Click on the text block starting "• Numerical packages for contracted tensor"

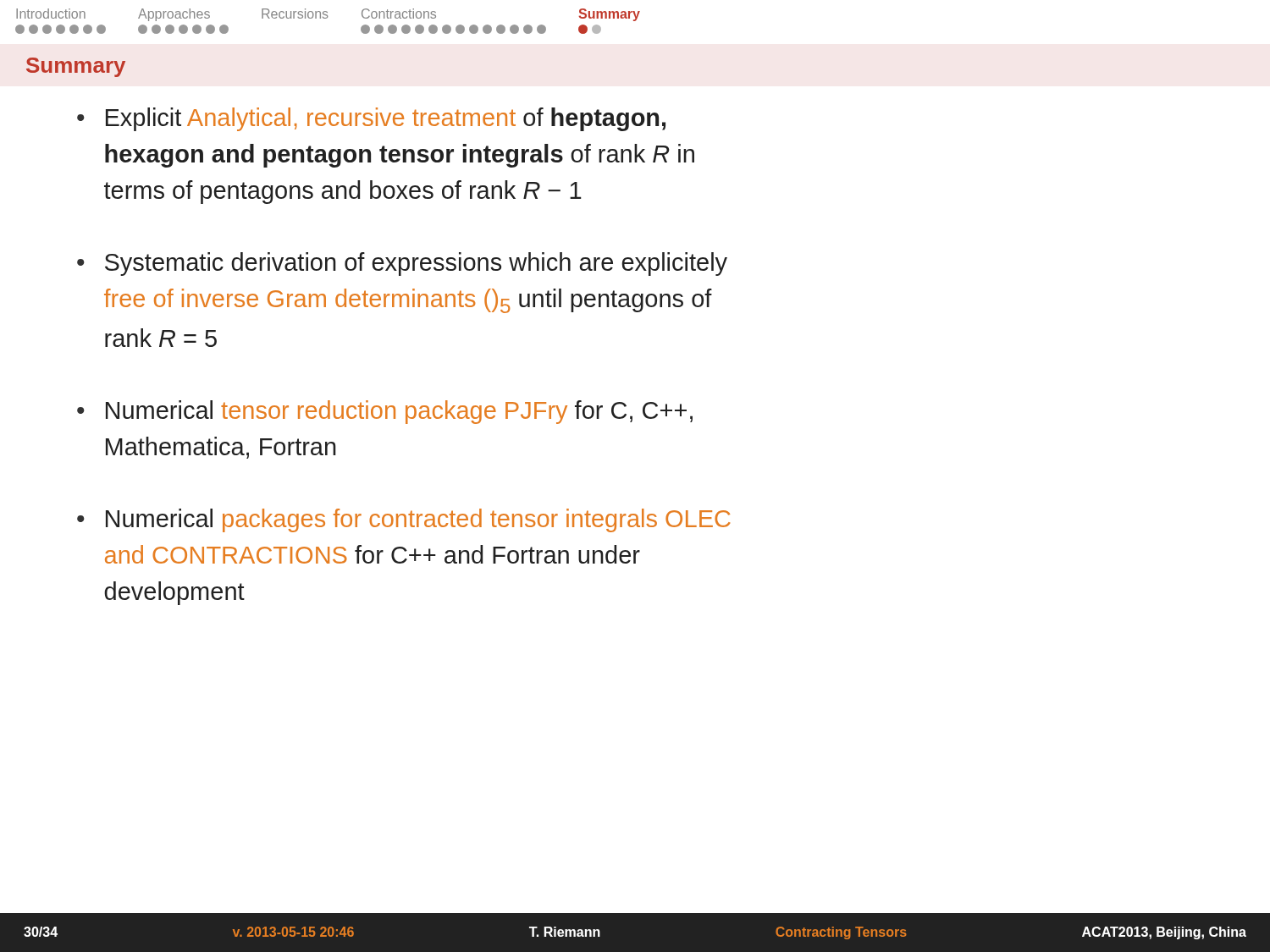click(x=404, y=555)
